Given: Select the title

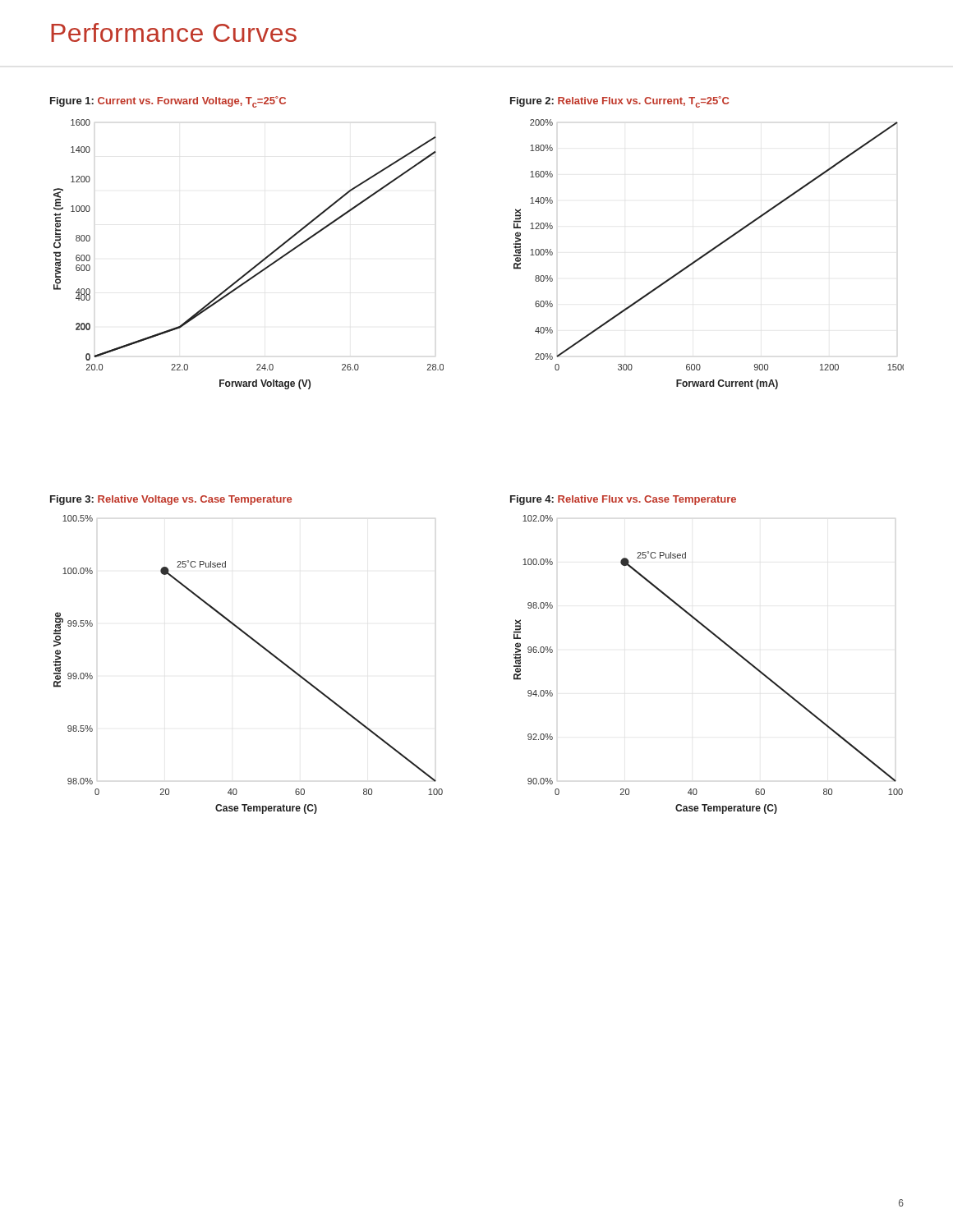Looking at the screenshot, I should (173, 32).
